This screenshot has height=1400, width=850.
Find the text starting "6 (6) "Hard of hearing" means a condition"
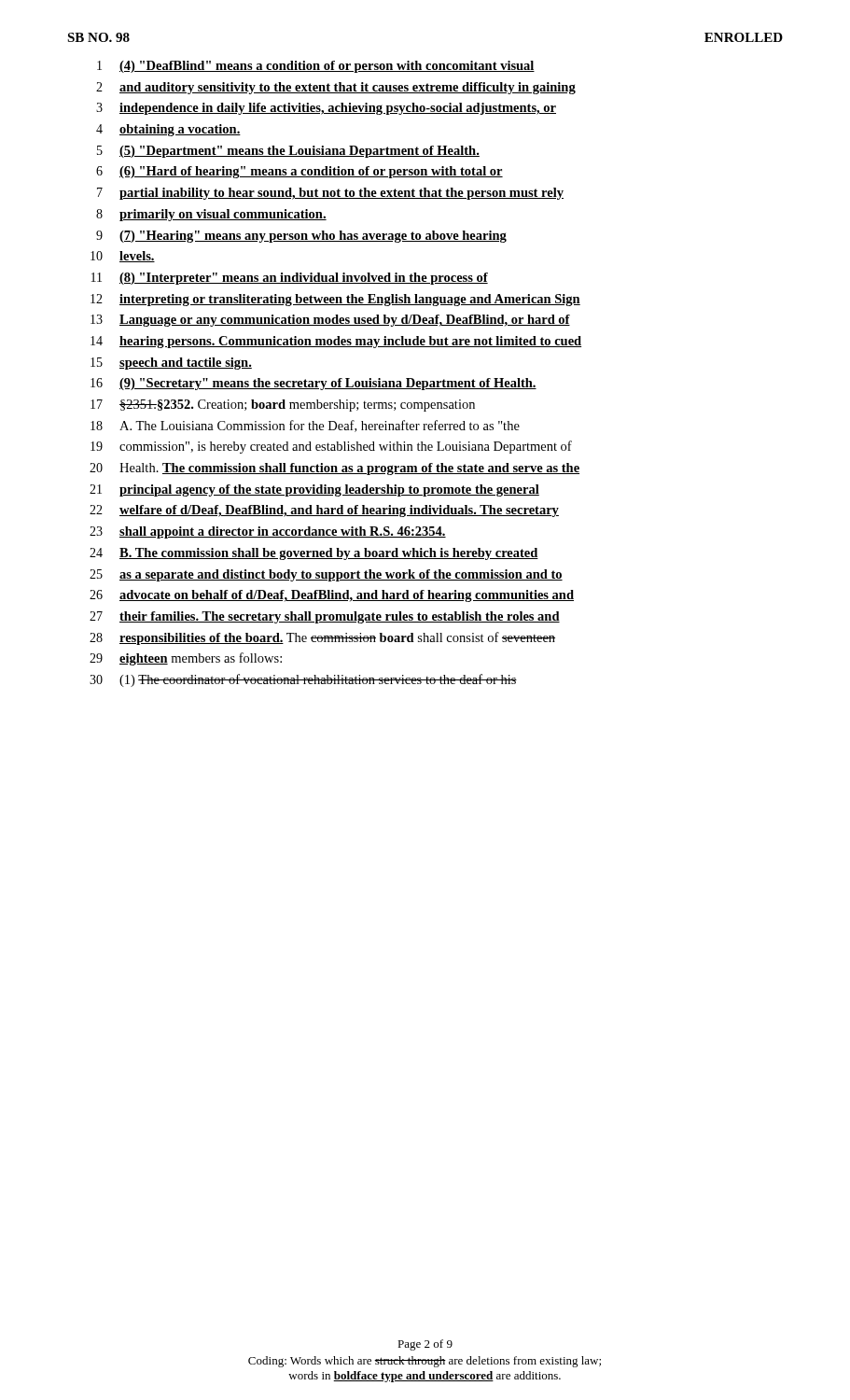pos(425,193)
